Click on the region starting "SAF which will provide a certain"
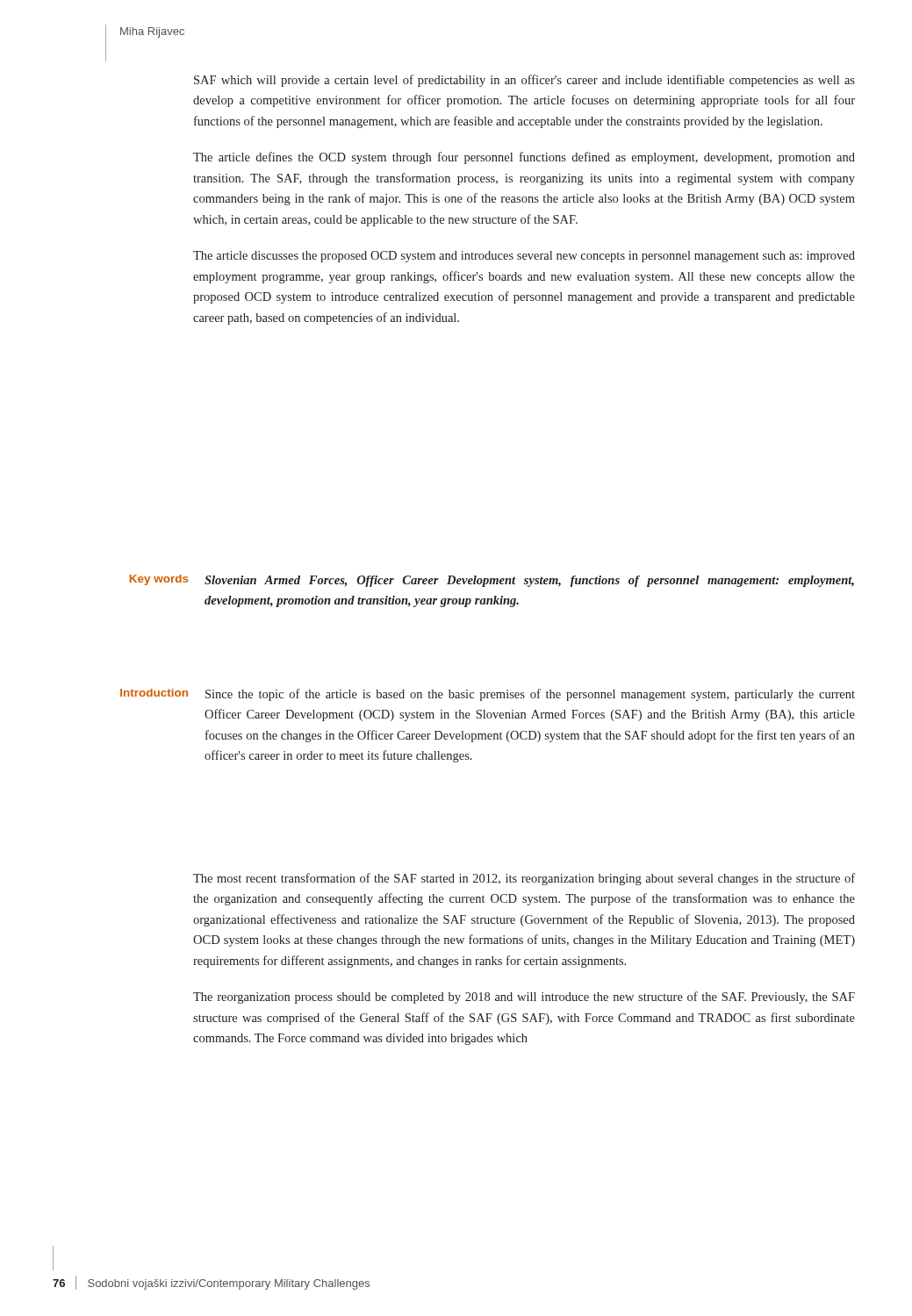 [x=524, y=100]
